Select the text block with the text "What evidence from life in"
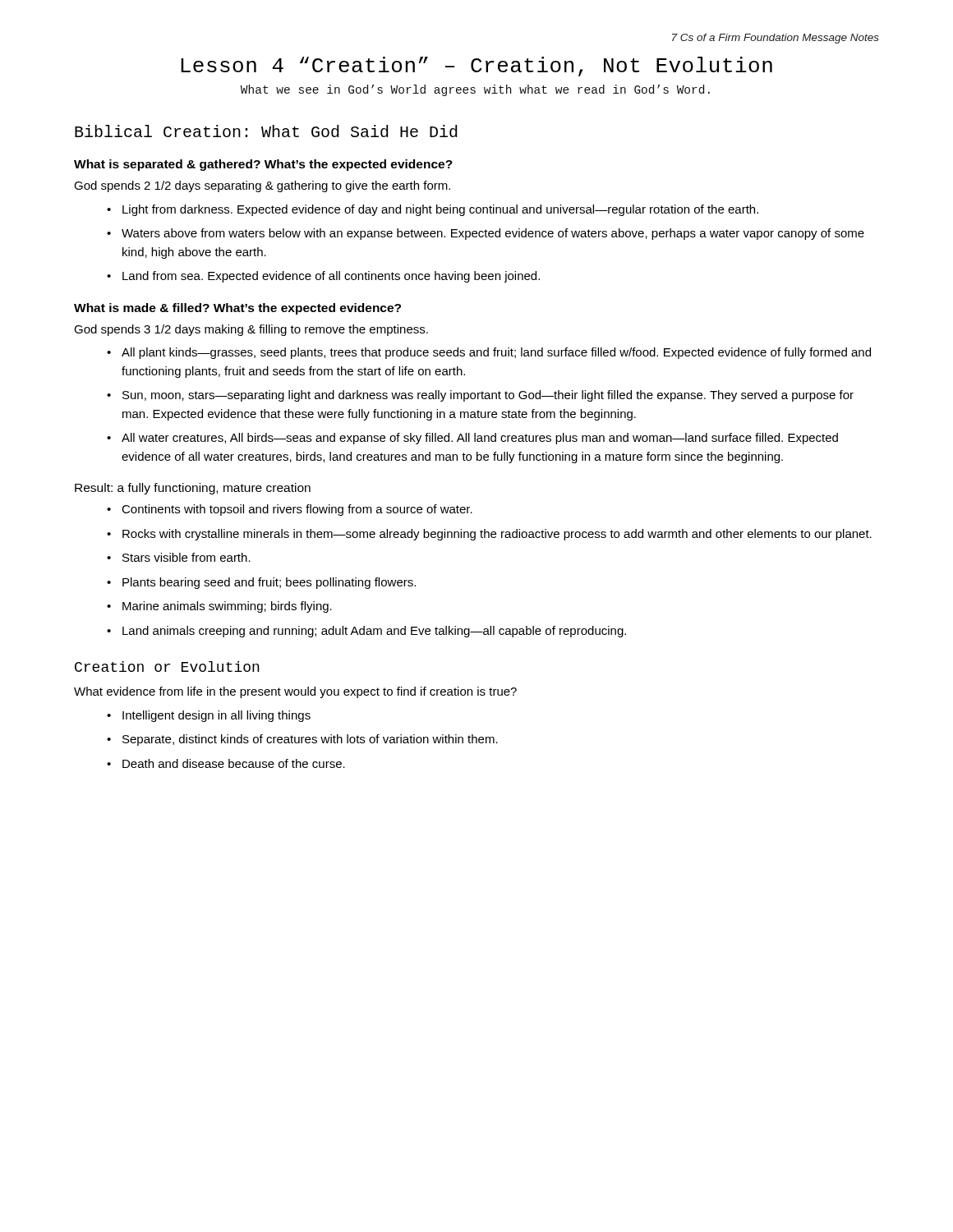Image resolution: width=953 pixels, height=1232 pixels. [x=296, y=691]
